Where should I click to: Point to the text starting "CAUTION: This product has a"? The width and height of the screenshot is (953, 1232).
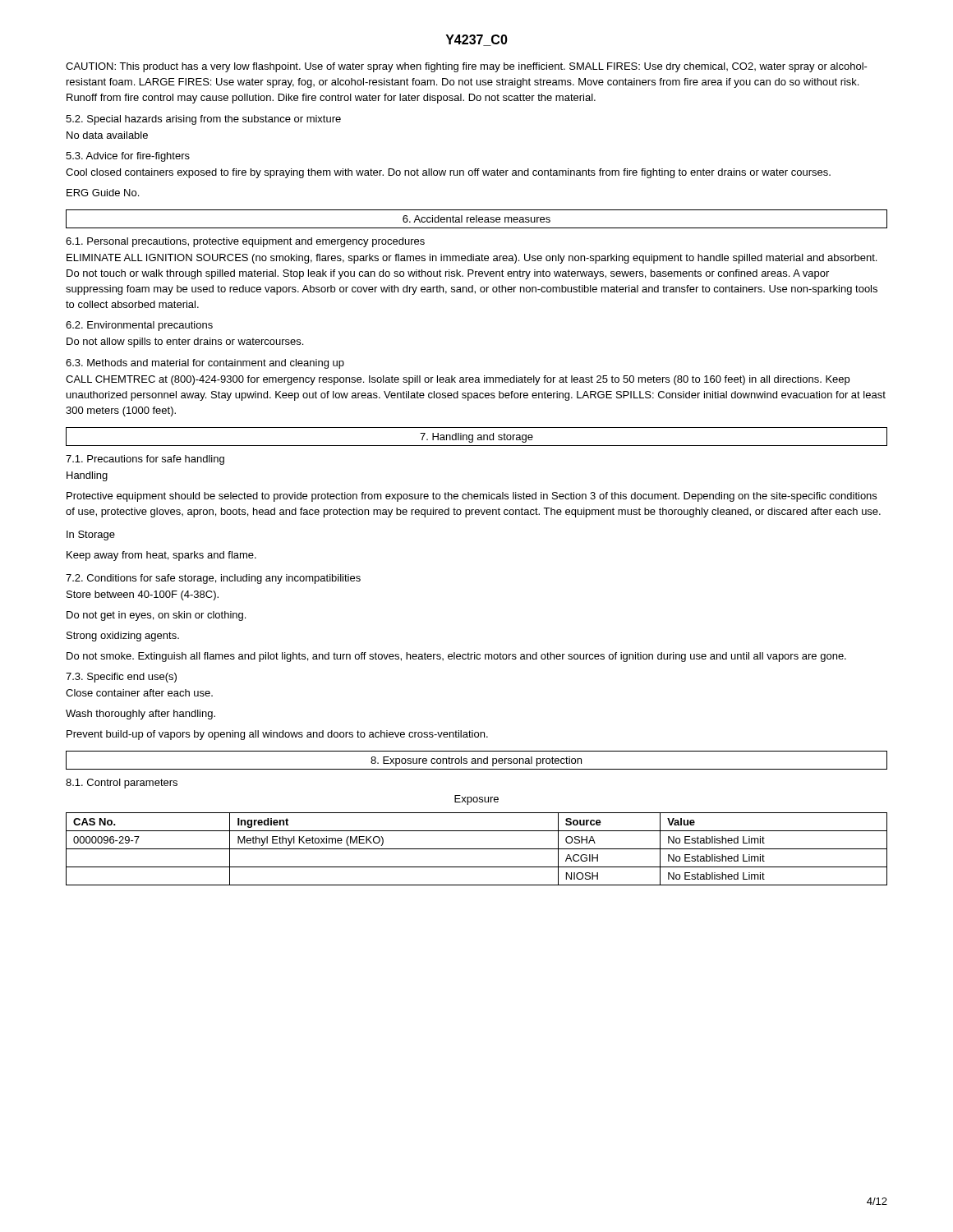[467, 82]
